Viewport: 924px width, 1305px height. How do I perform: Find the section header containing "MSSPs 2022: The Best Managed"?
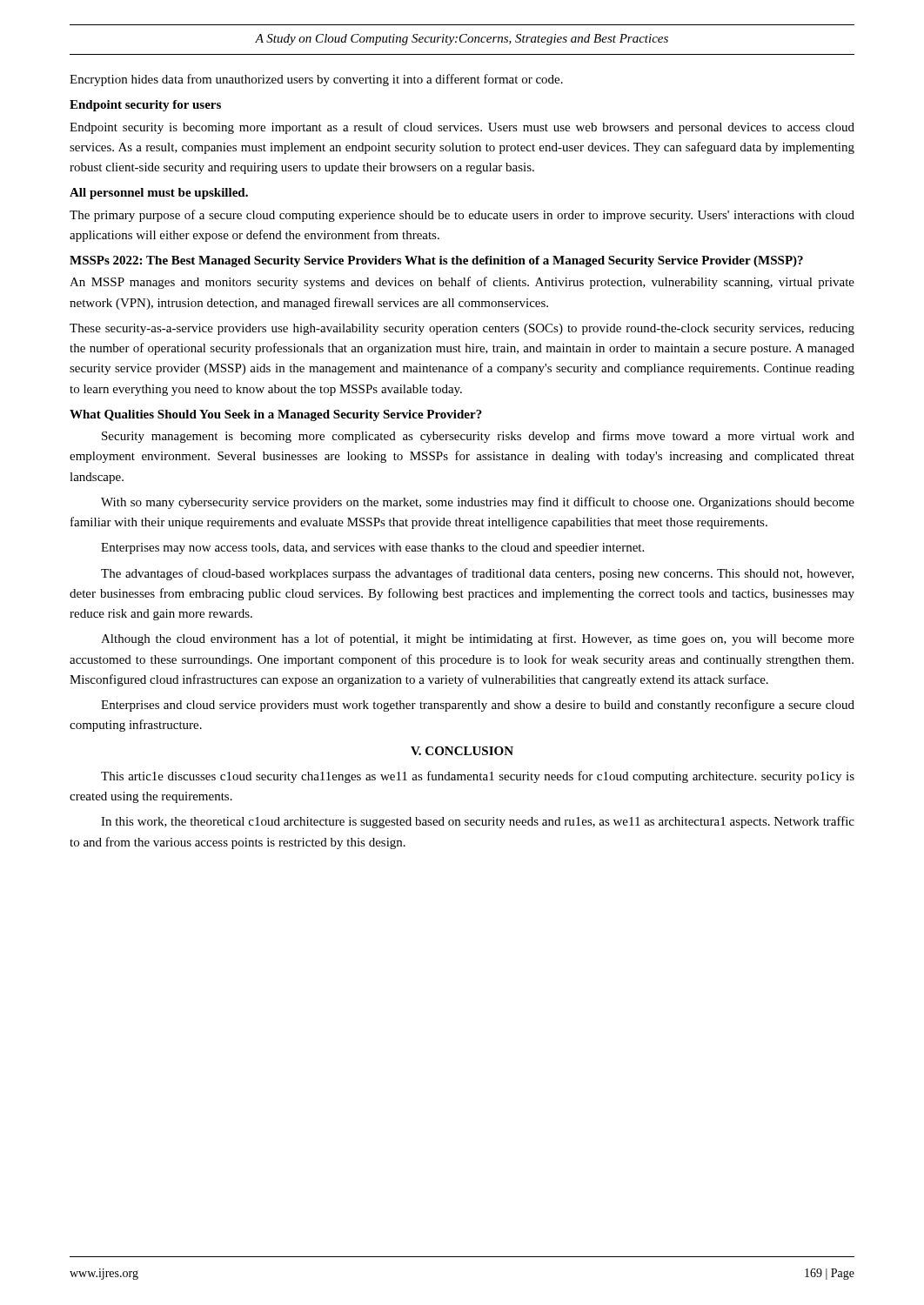[x=462, y=261]
